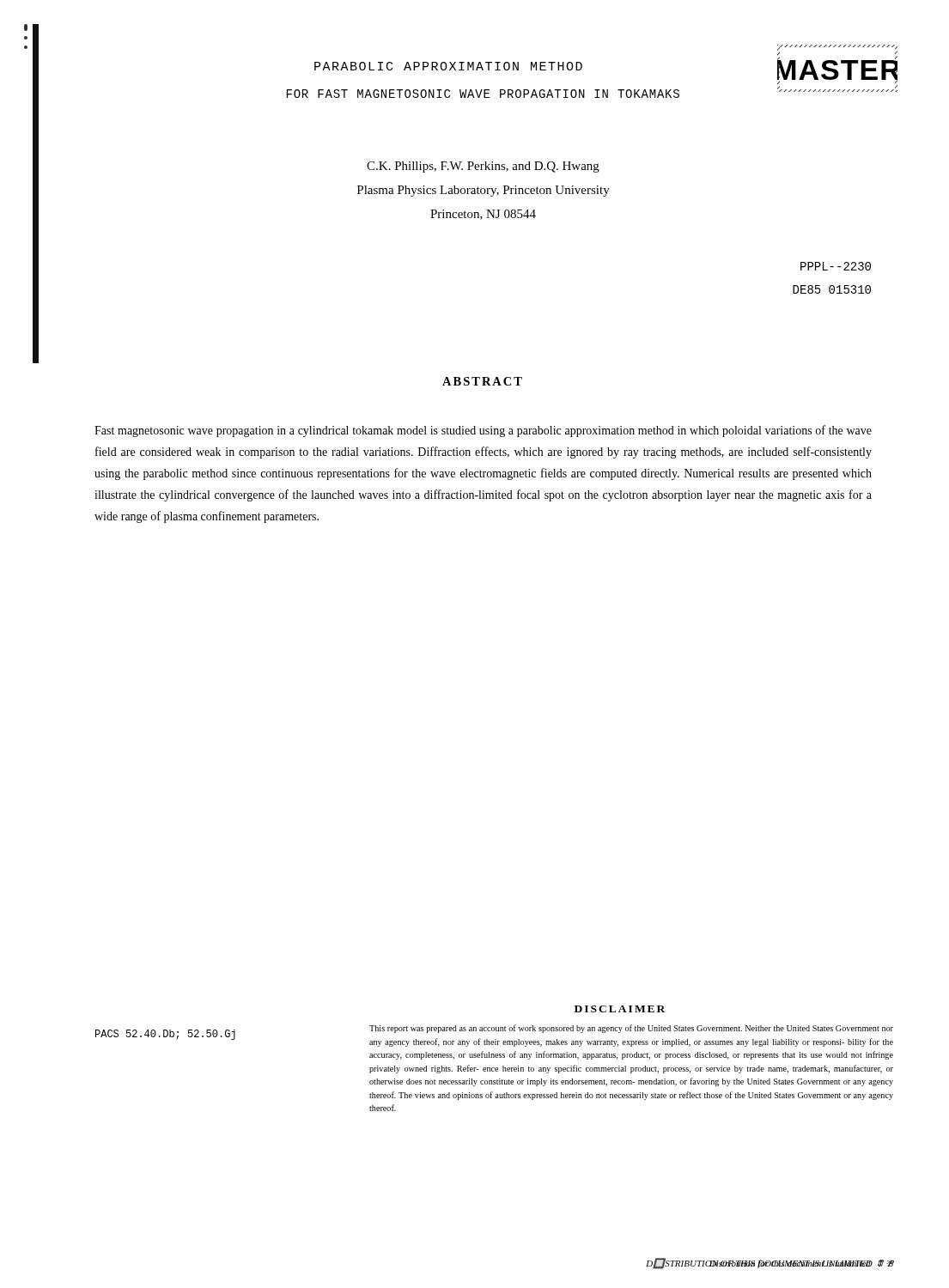949x1288 pixels.
Task: Click on the text starting "PARABOLIC APPROXIMATION METHOD"
Action: [449, 67]
